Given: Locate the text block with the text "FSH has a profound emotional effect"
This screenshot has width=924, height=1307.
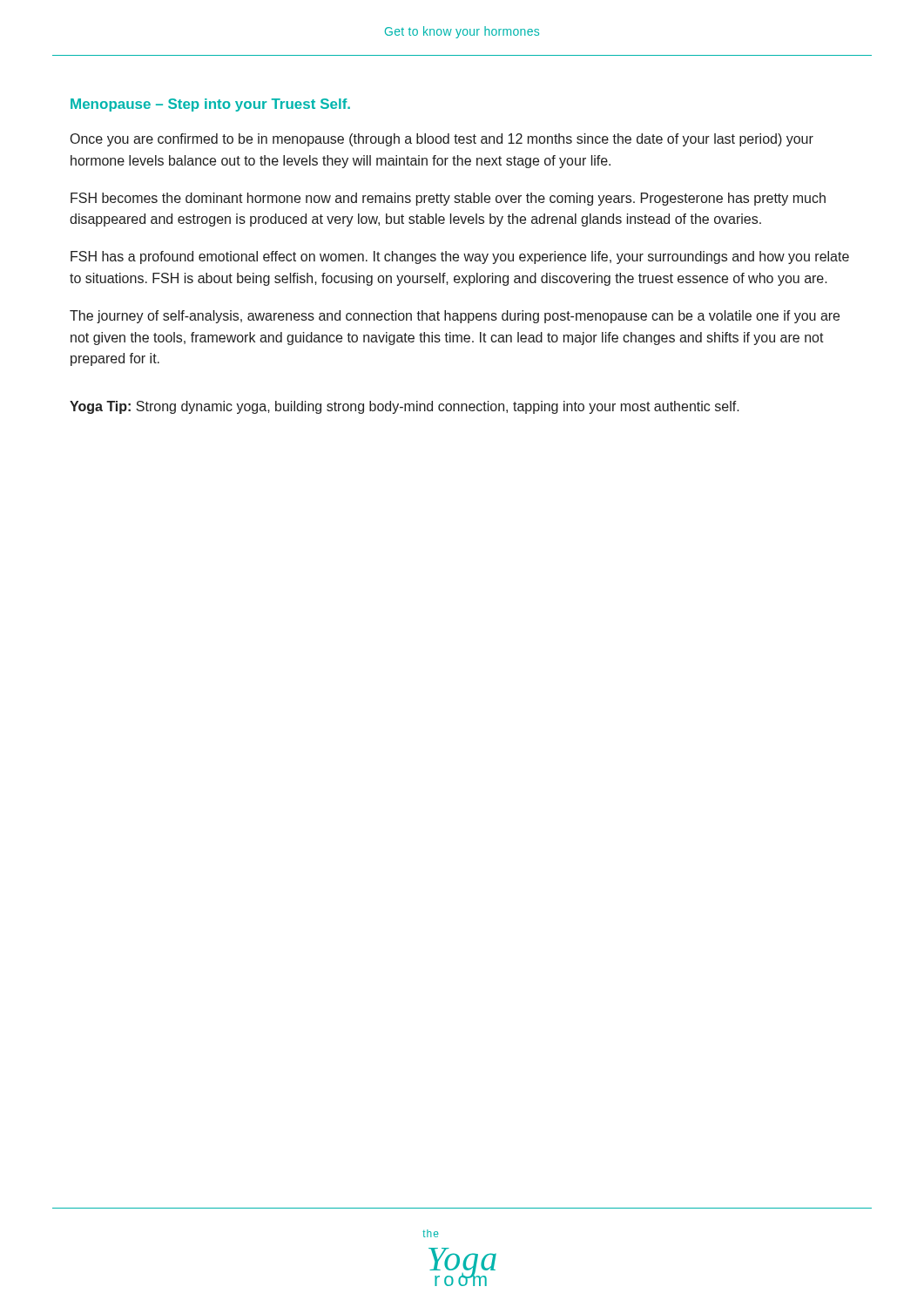Looking at the screenshot, I should point(460,268).
